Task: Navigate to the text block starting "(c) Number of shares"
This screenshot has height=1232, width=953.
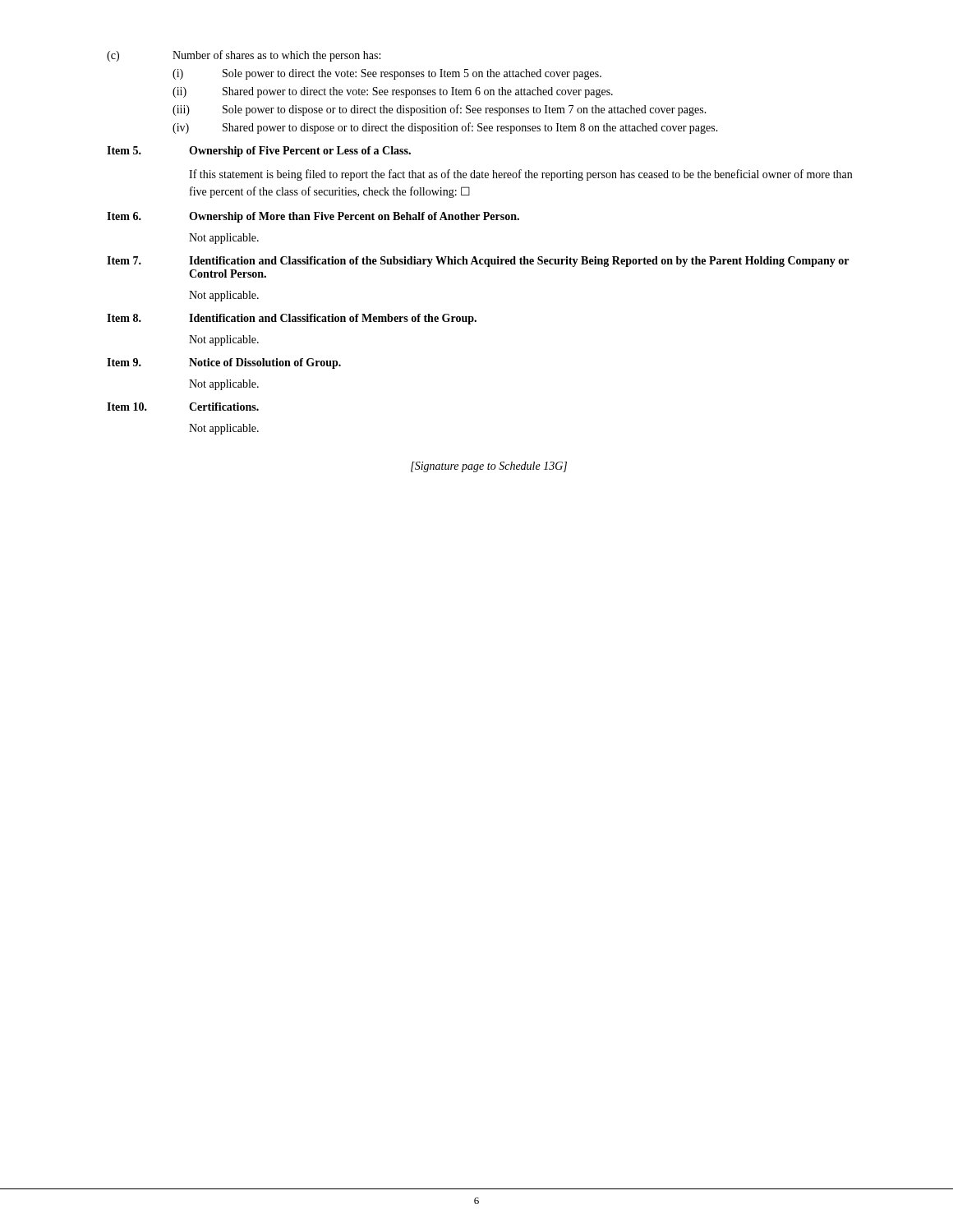Action: tap(244, 56)
